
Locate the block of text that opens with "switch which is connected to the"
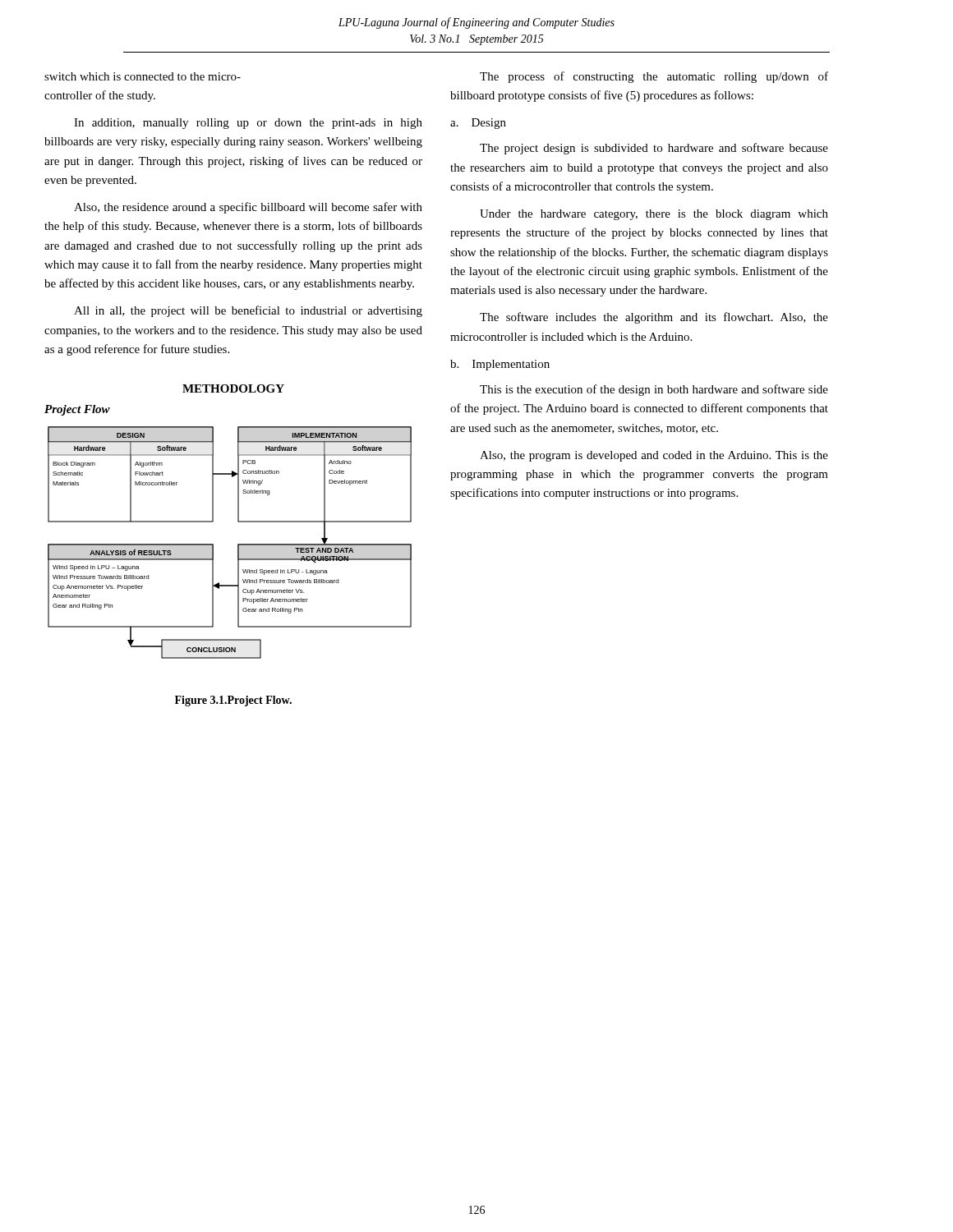pyautogui.click(x=233, y=86)
